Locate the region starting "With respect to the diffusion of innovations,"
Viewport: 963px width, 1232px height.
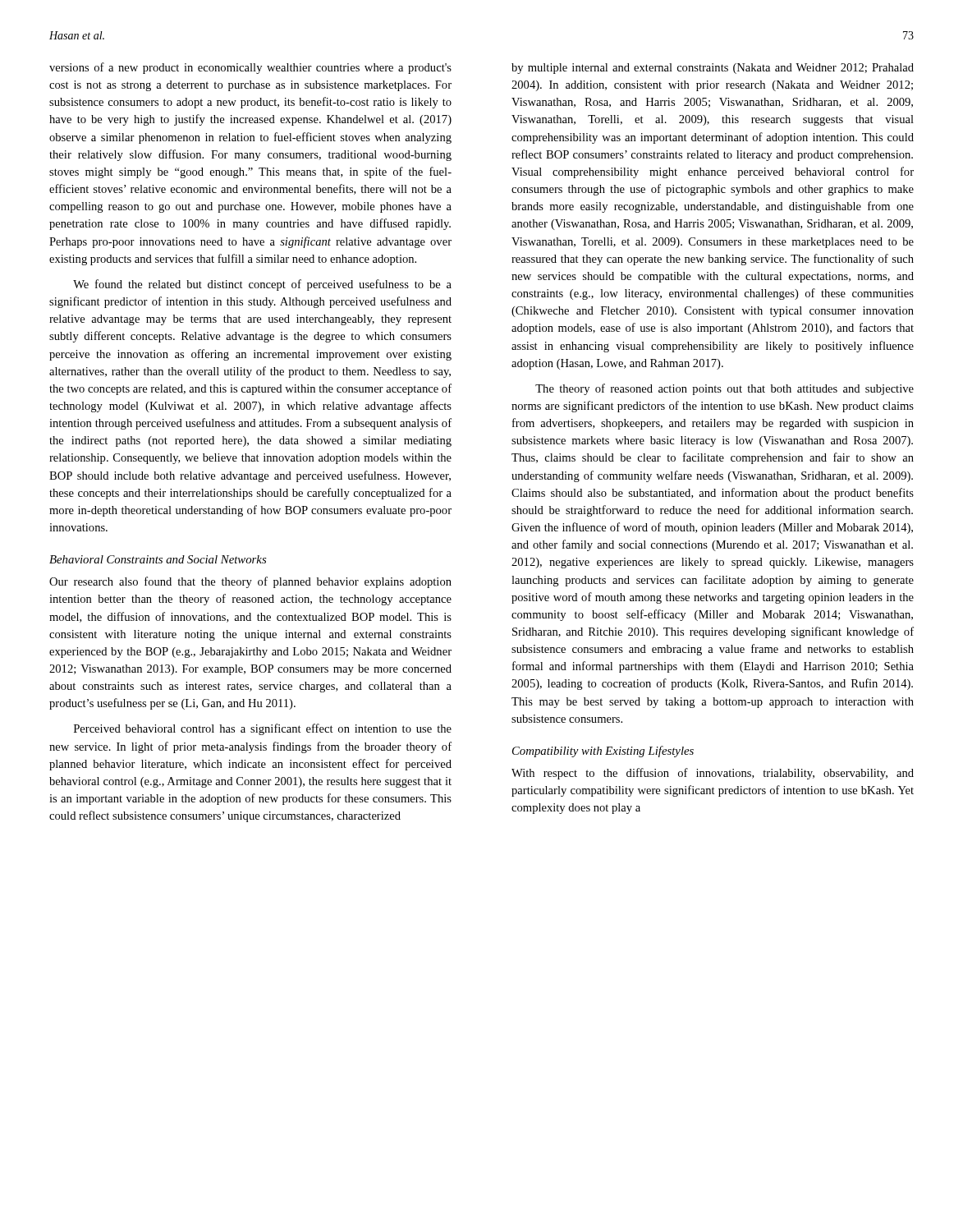pyautogui.click(x=713, y=791)
